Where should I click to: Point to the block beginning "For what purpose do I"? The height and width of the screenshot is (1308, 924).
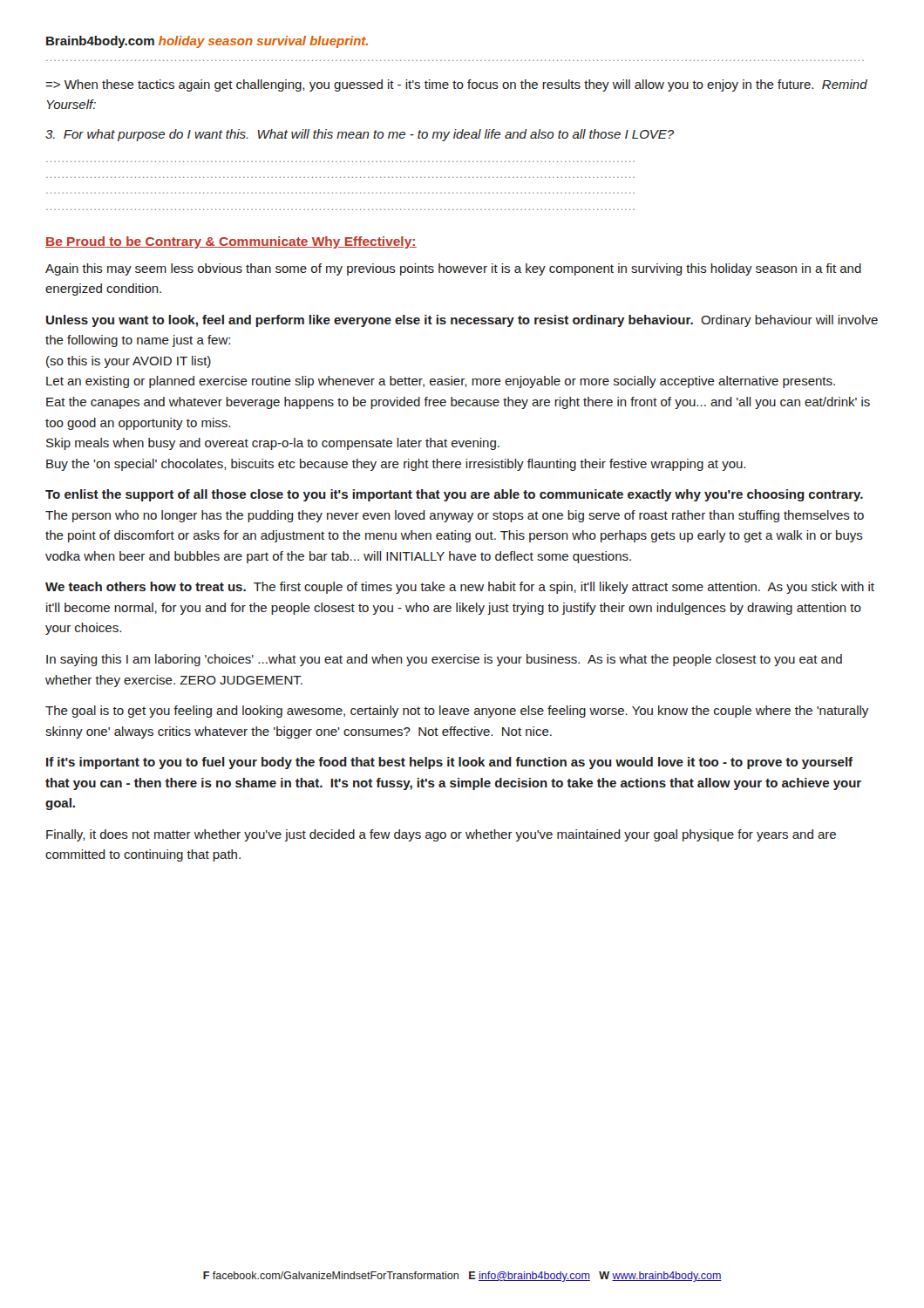pos(360,134)
